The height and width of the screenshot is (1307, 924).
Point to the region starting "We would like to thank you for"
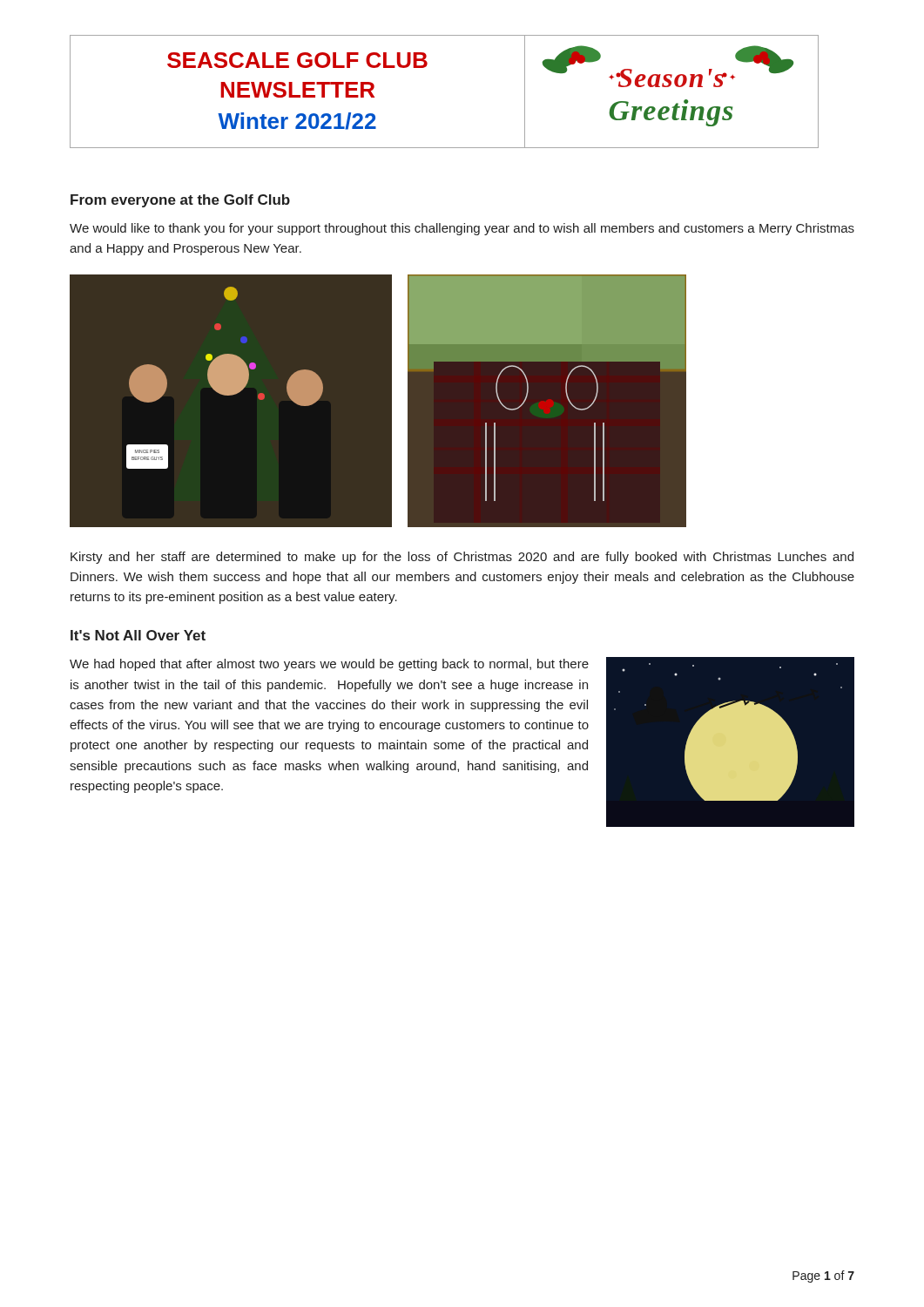462,238
